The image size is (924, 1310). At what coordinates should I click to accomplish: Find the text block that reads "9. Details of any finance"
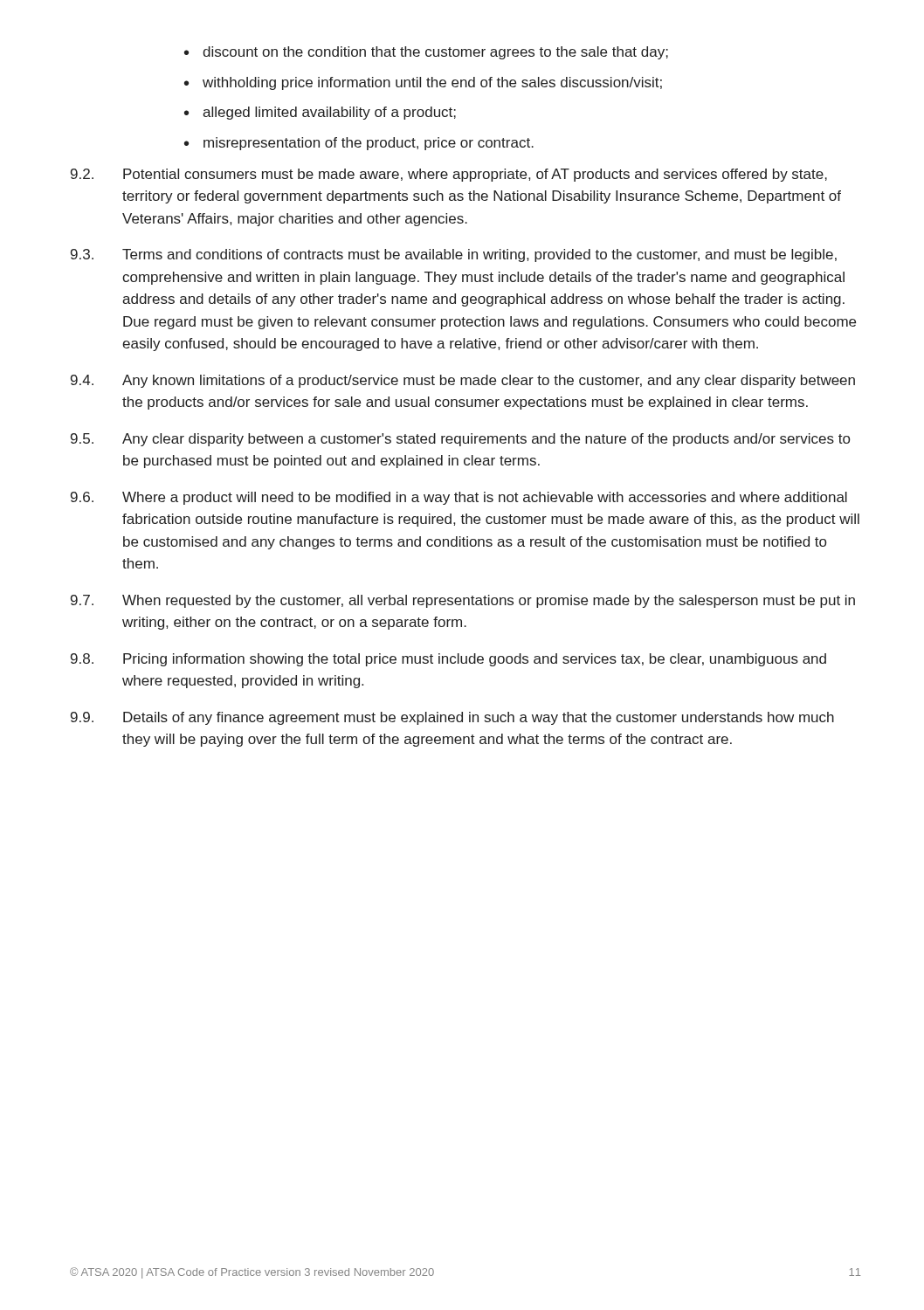pyautogui.click(x=465, y=728)
